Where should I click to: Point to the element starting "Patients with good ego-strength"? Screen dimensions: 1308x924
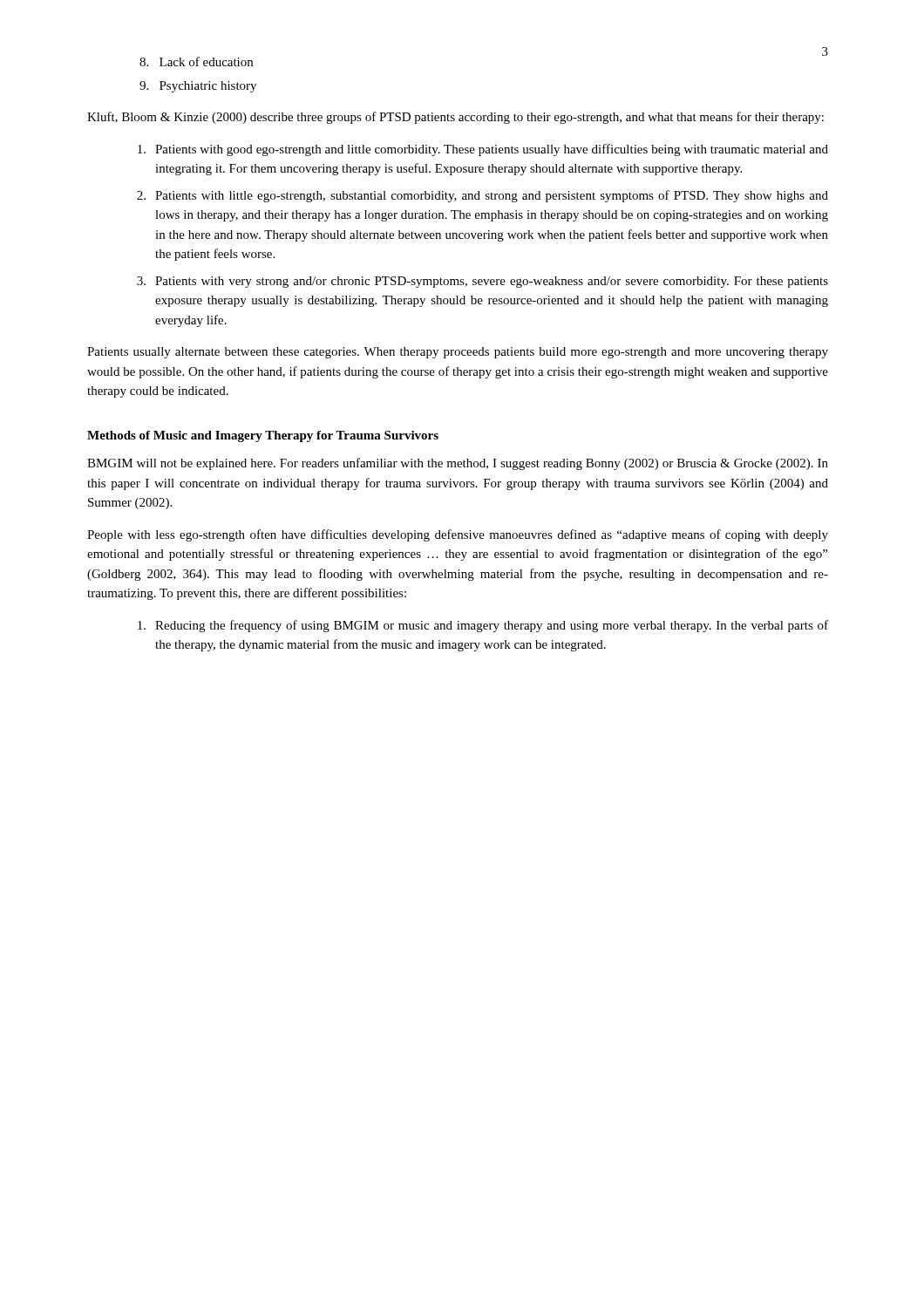click(475, 159)
